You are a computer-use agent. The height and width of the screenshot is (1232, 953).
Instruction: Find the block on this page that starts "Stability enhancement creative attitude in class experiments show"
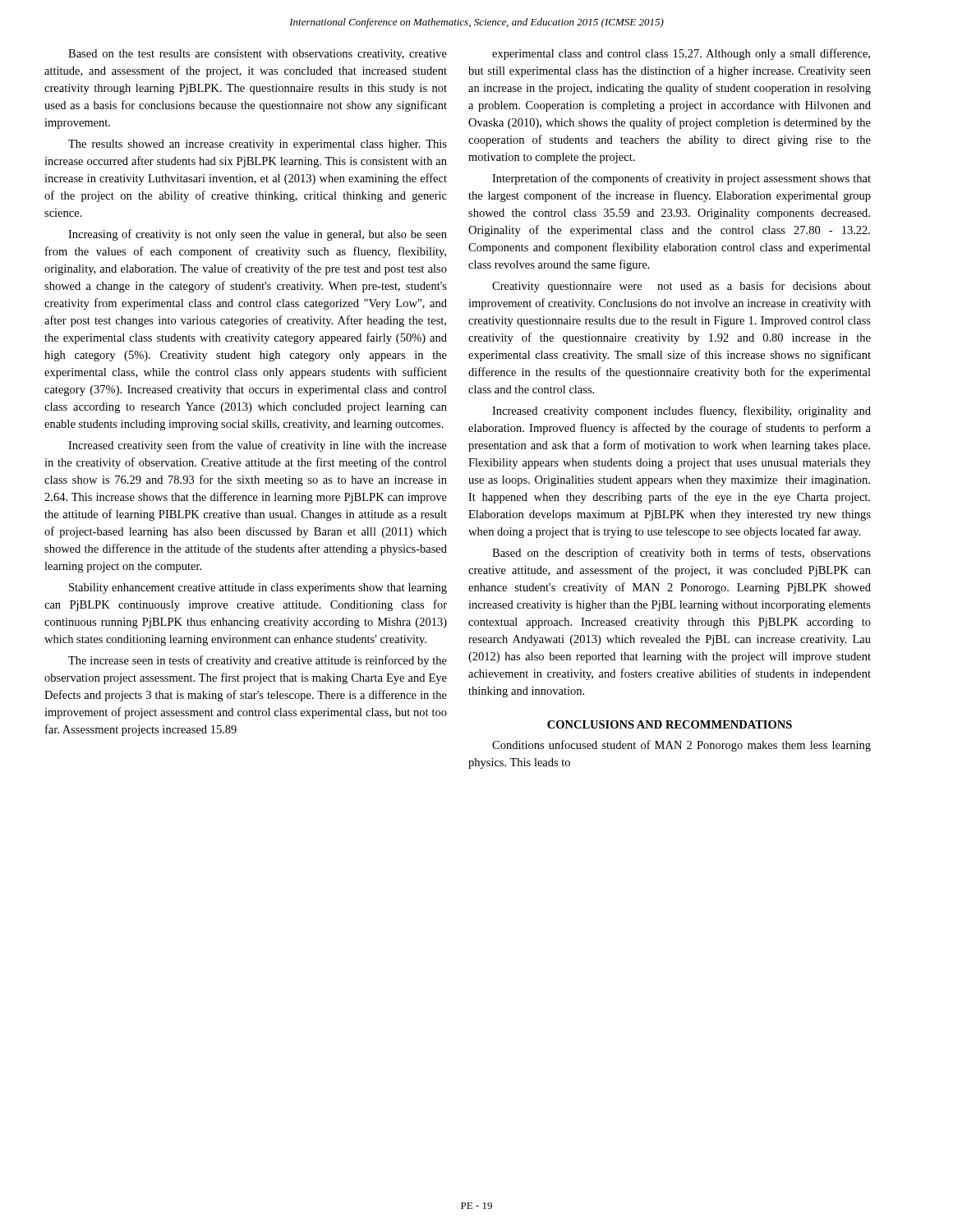(246, 614)
